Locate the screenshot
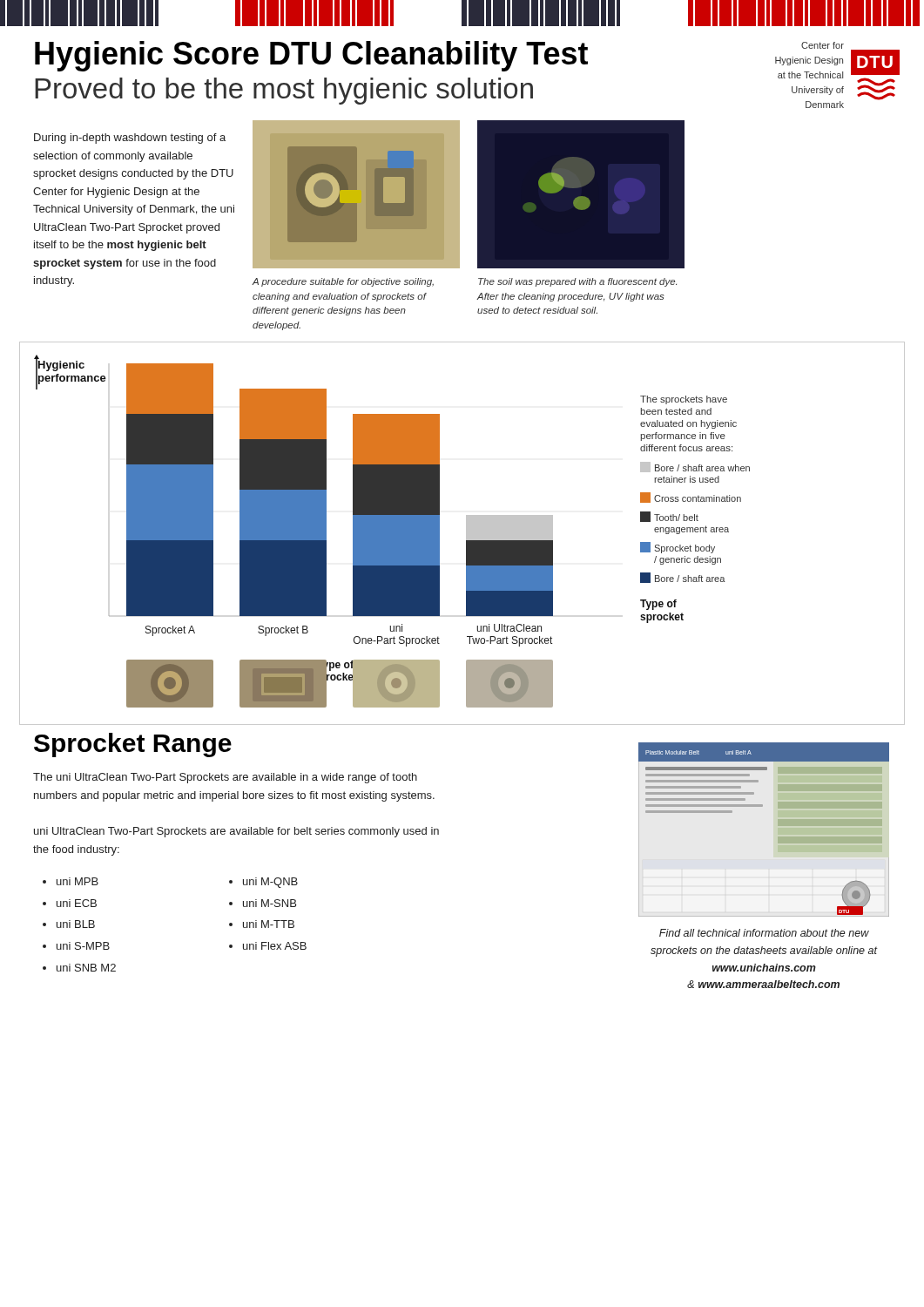 click(x=764, y=831)
